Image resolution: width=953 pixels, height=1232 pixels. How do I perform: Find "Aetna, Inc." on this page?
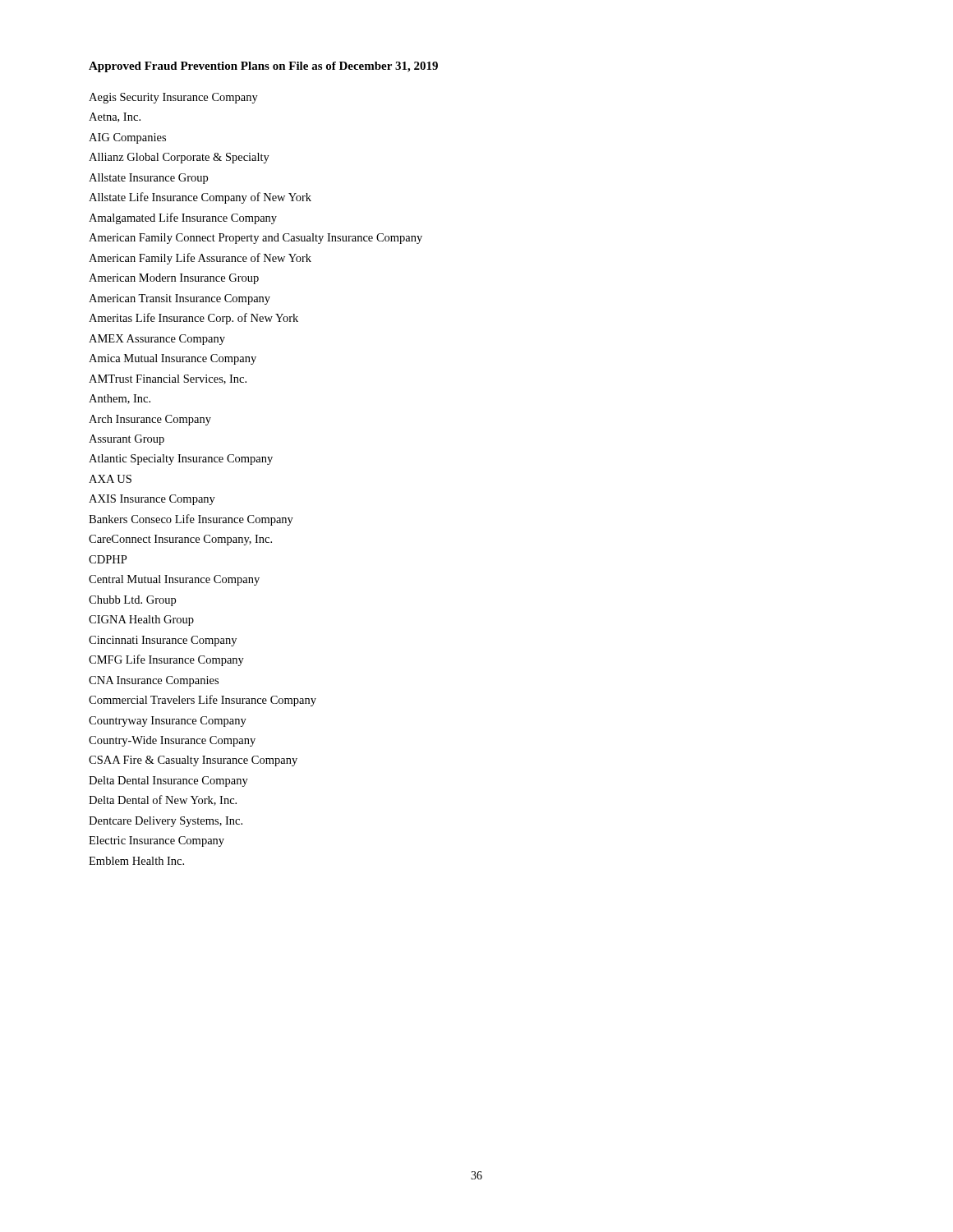pyautogui.click(x=115, y=117)
